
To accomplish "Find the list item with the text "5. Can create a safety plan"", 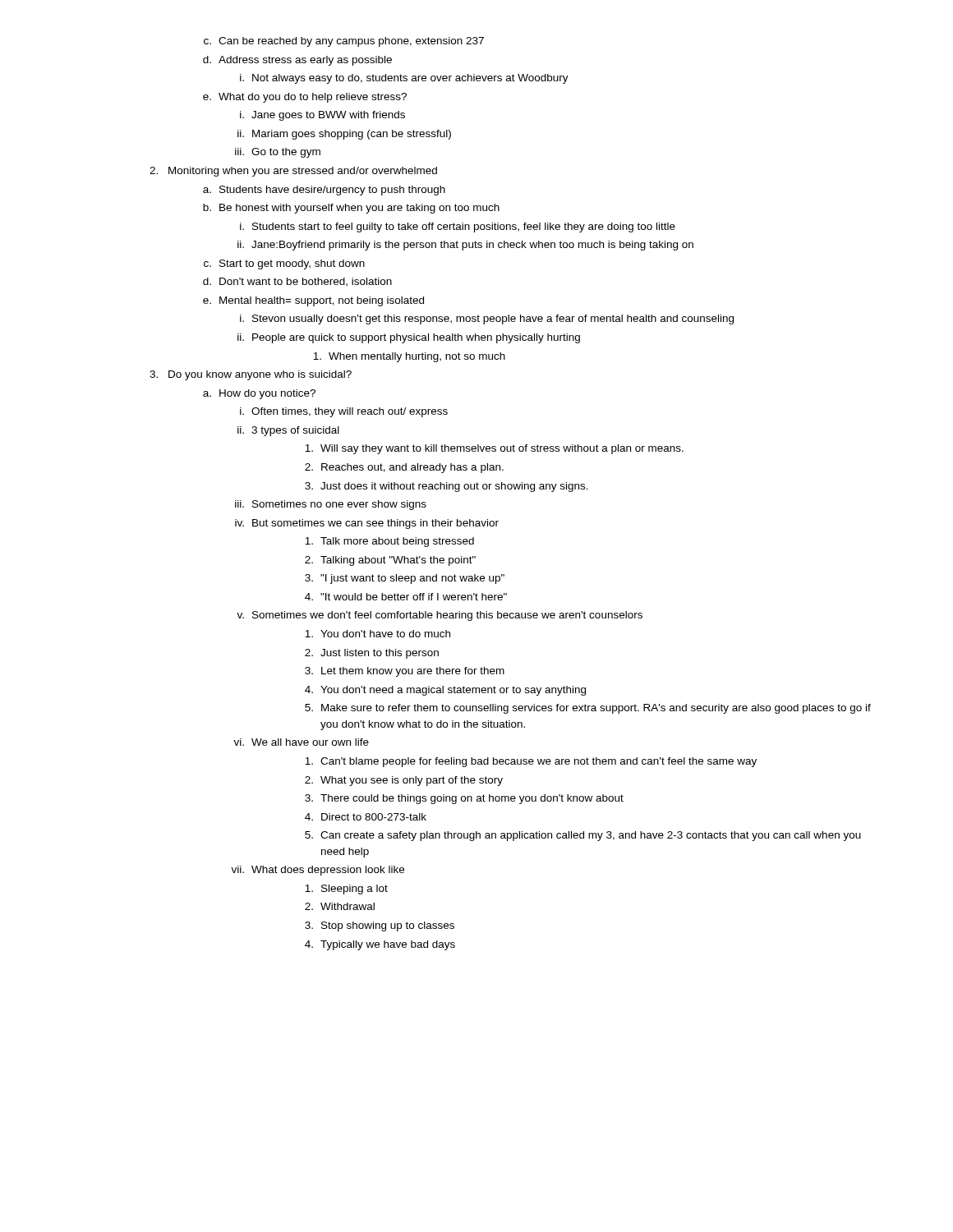I will click(x=591, y=843).
